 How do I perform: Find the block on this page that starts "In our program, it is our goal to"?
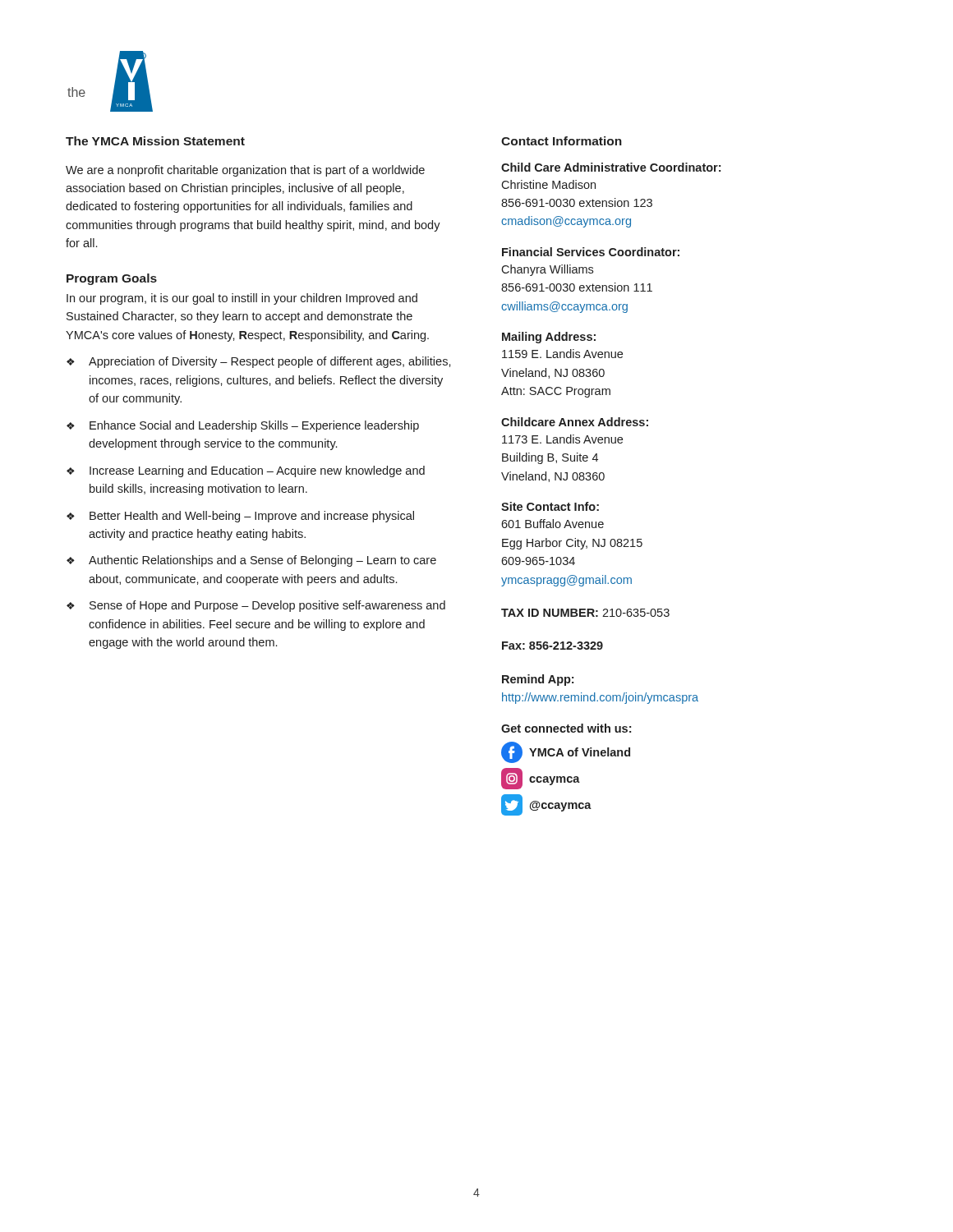point(259,317)
